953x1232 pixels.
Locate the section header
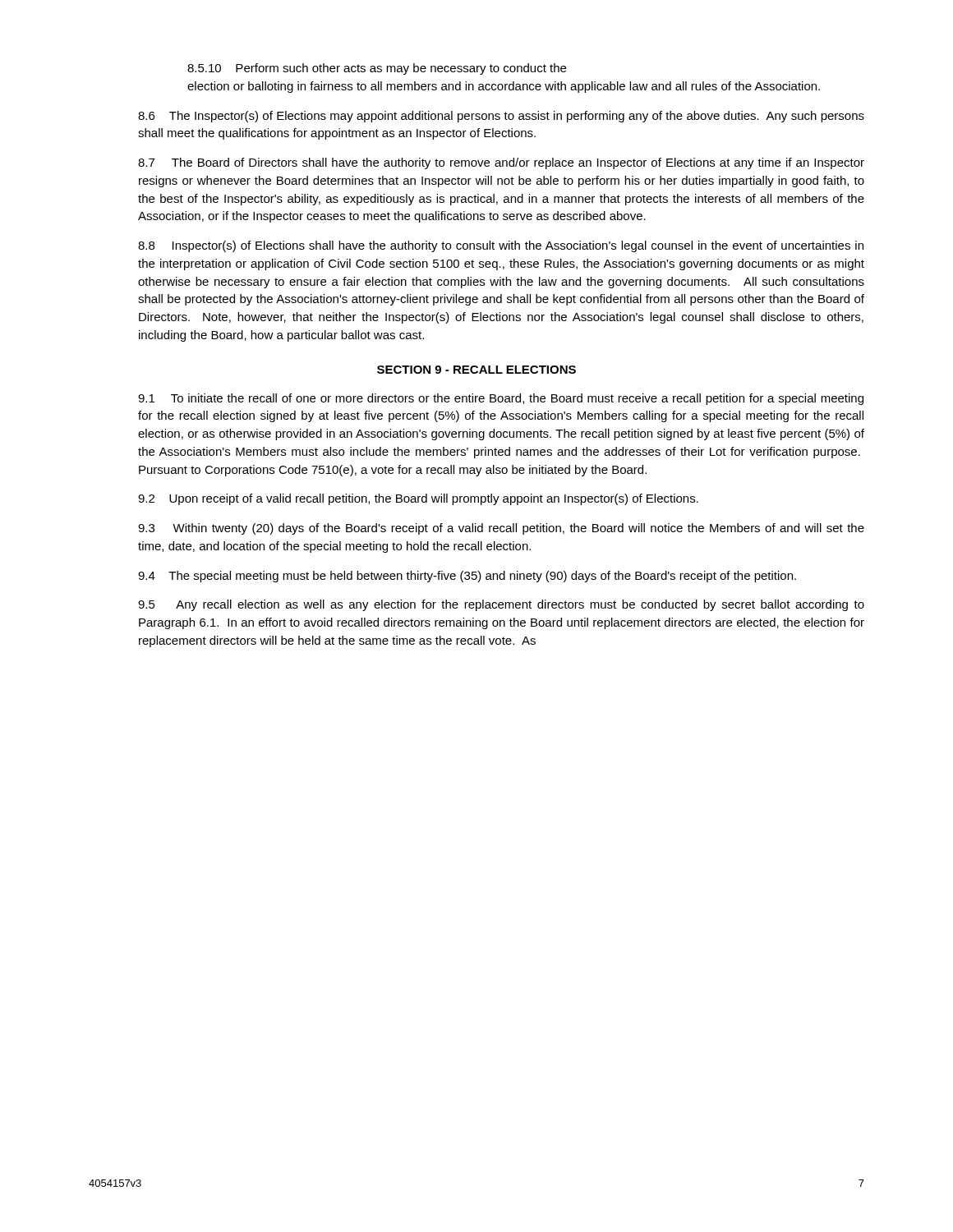coord(476,369)
